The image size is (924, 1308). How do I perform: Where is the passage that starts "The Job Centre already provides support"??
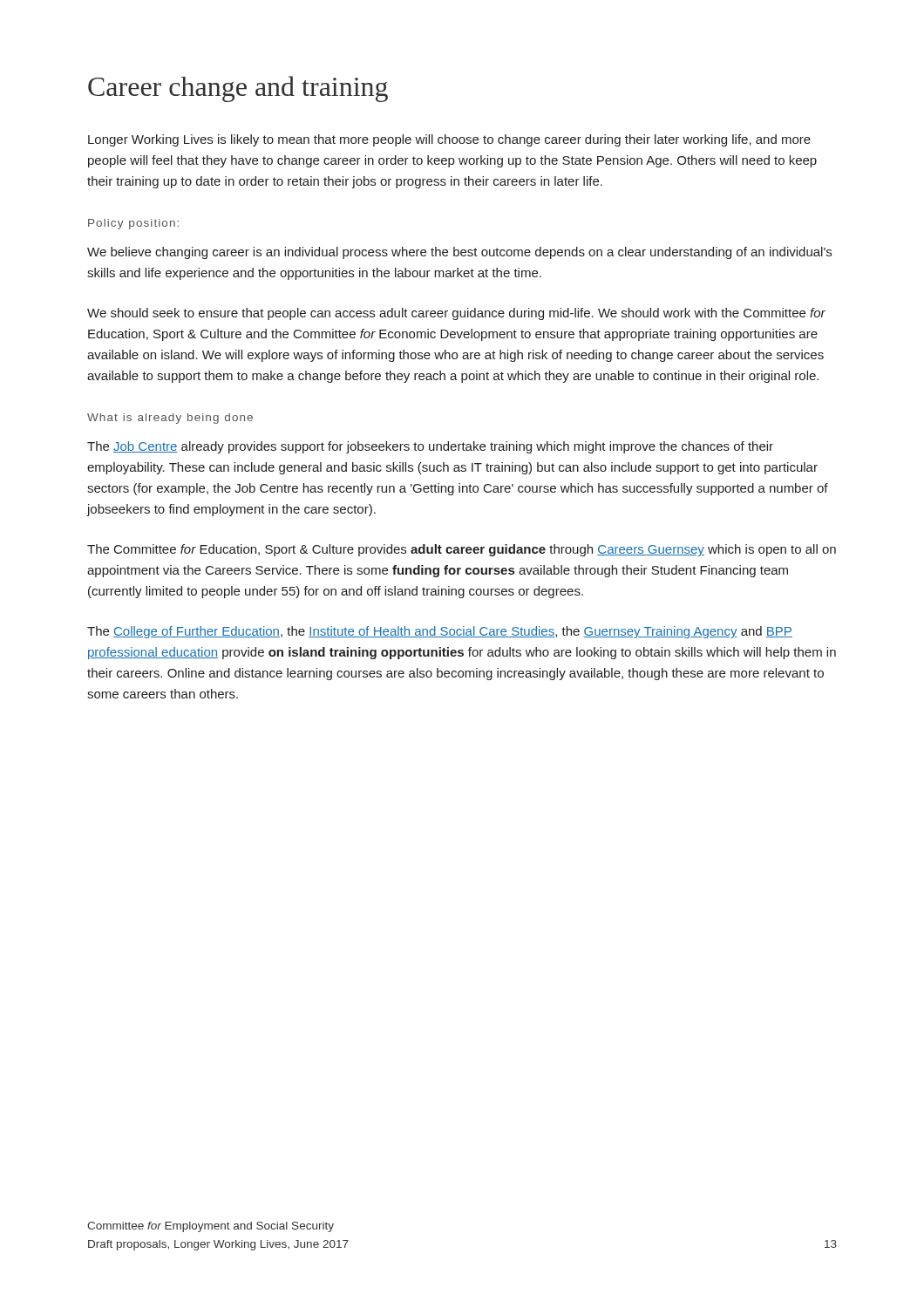457,478
